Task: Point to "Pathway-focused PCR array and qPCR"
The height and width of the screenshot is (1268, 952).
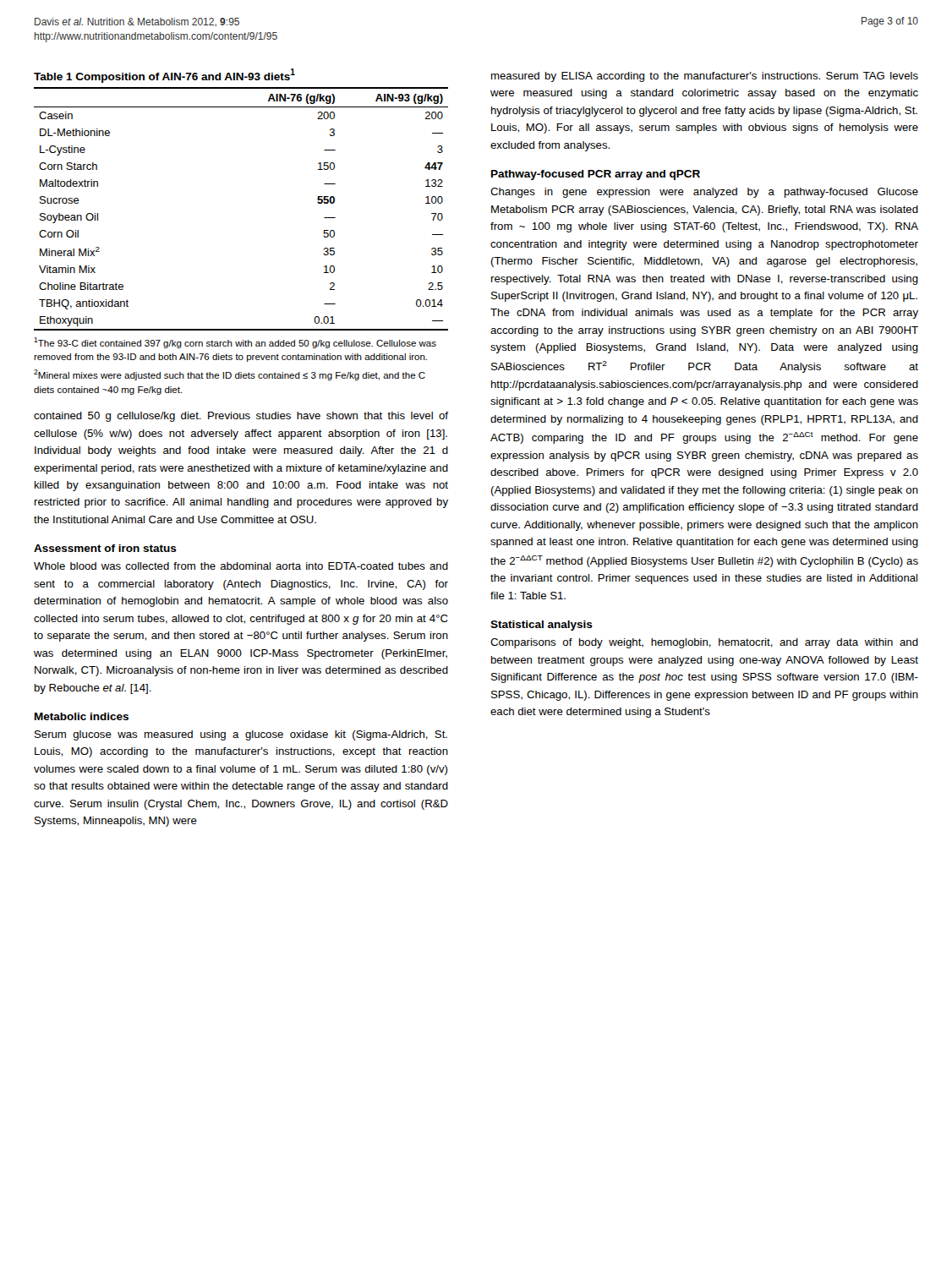Action: point(595,174)
